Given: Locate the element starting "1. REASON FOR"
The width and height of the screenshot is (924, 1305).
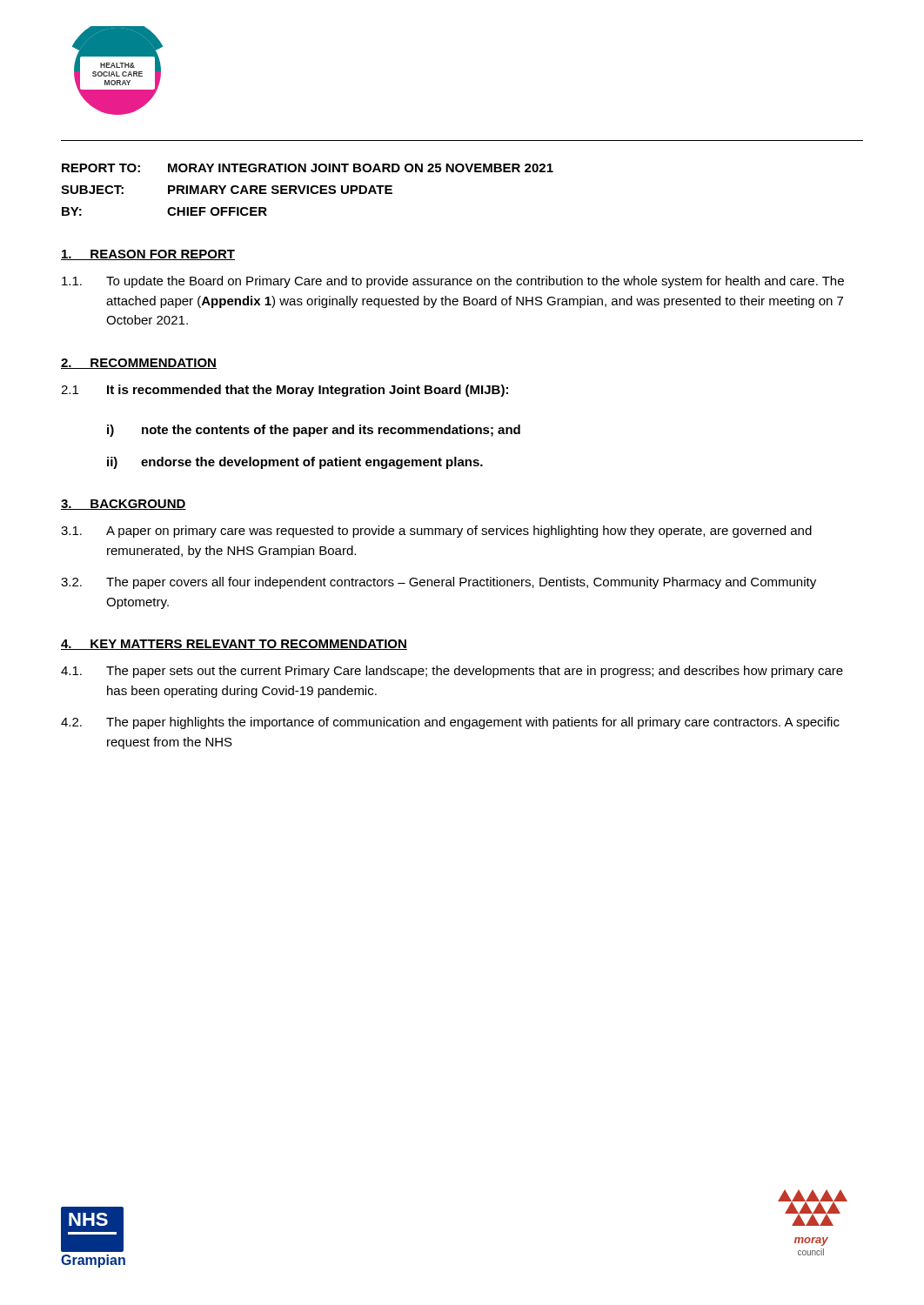Looking at the screenshot, I should click(x=148, y=254).
